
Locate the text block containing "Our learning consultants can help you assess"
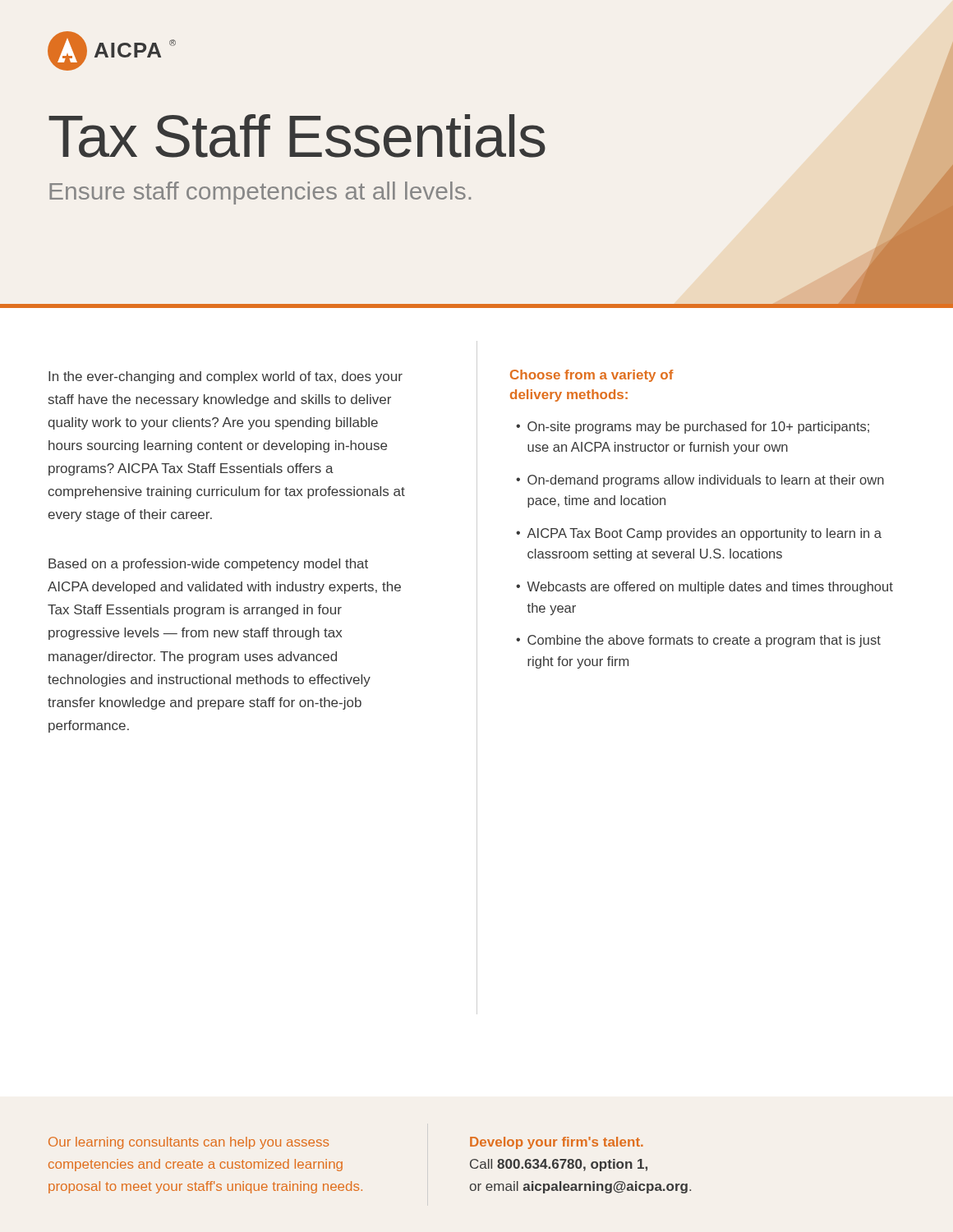(206, 1164)
